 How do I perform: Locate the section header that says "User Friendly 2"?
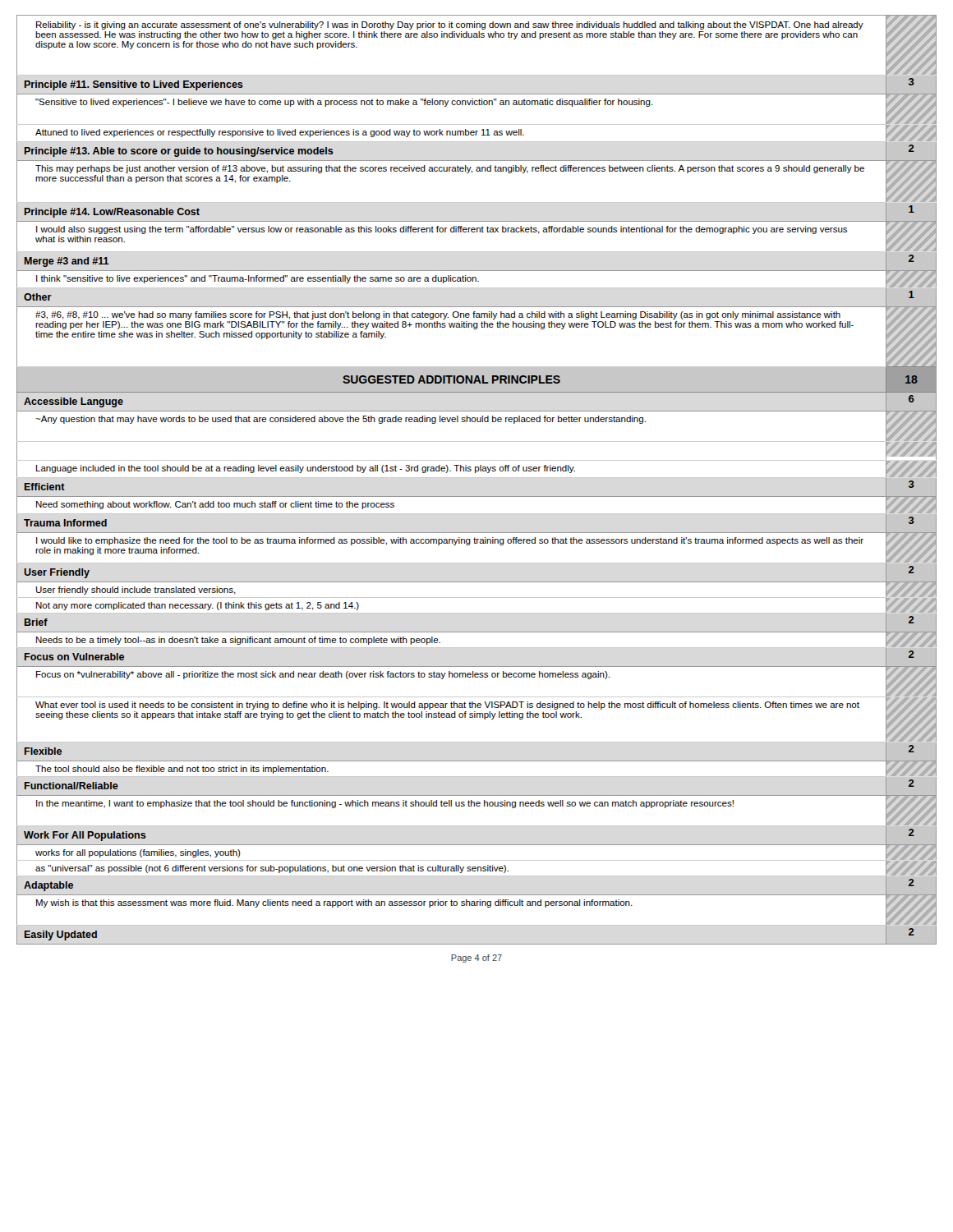476,572
